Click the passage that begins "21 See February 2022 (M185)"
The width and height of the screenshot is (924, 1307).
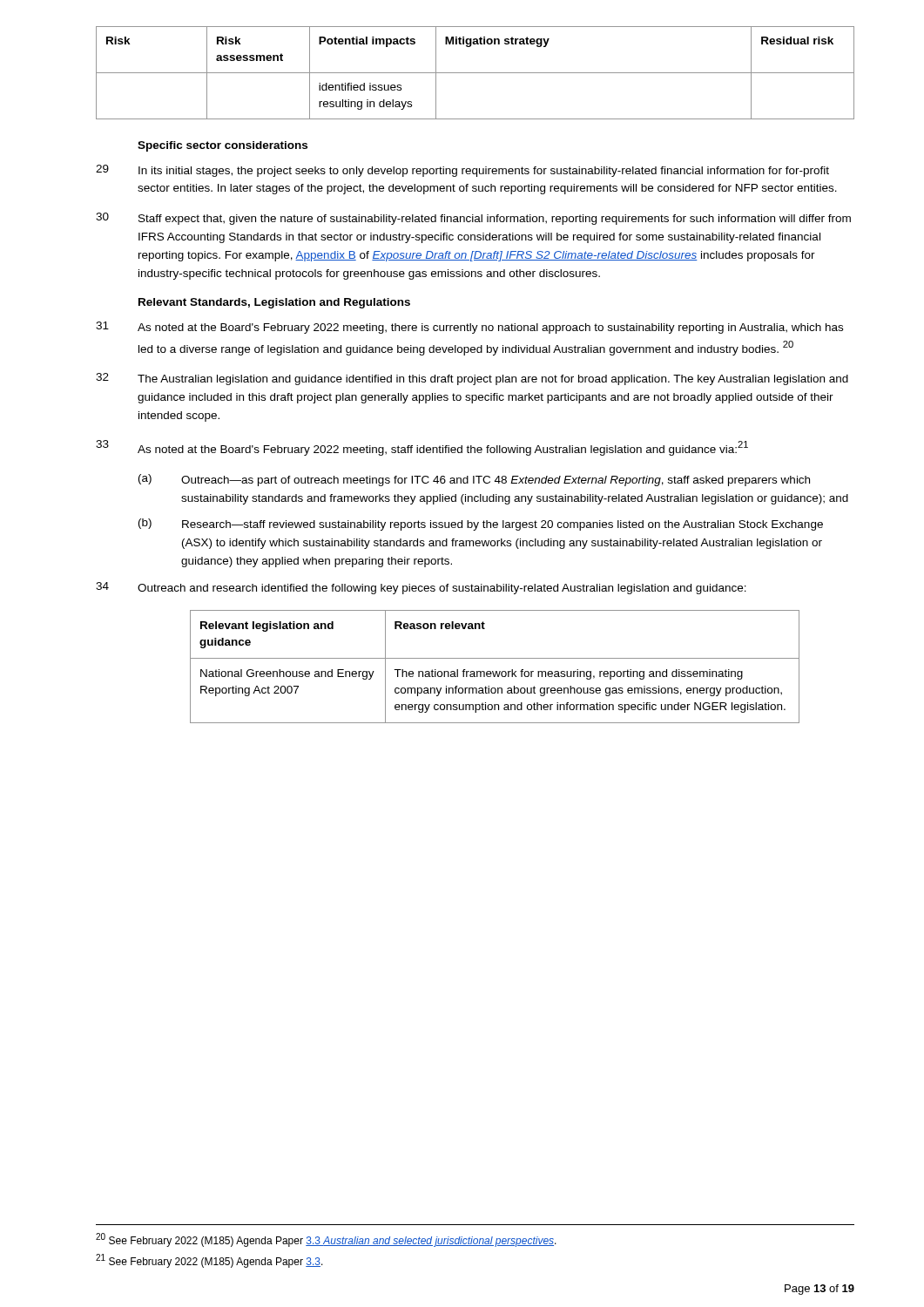(210, 1260)
